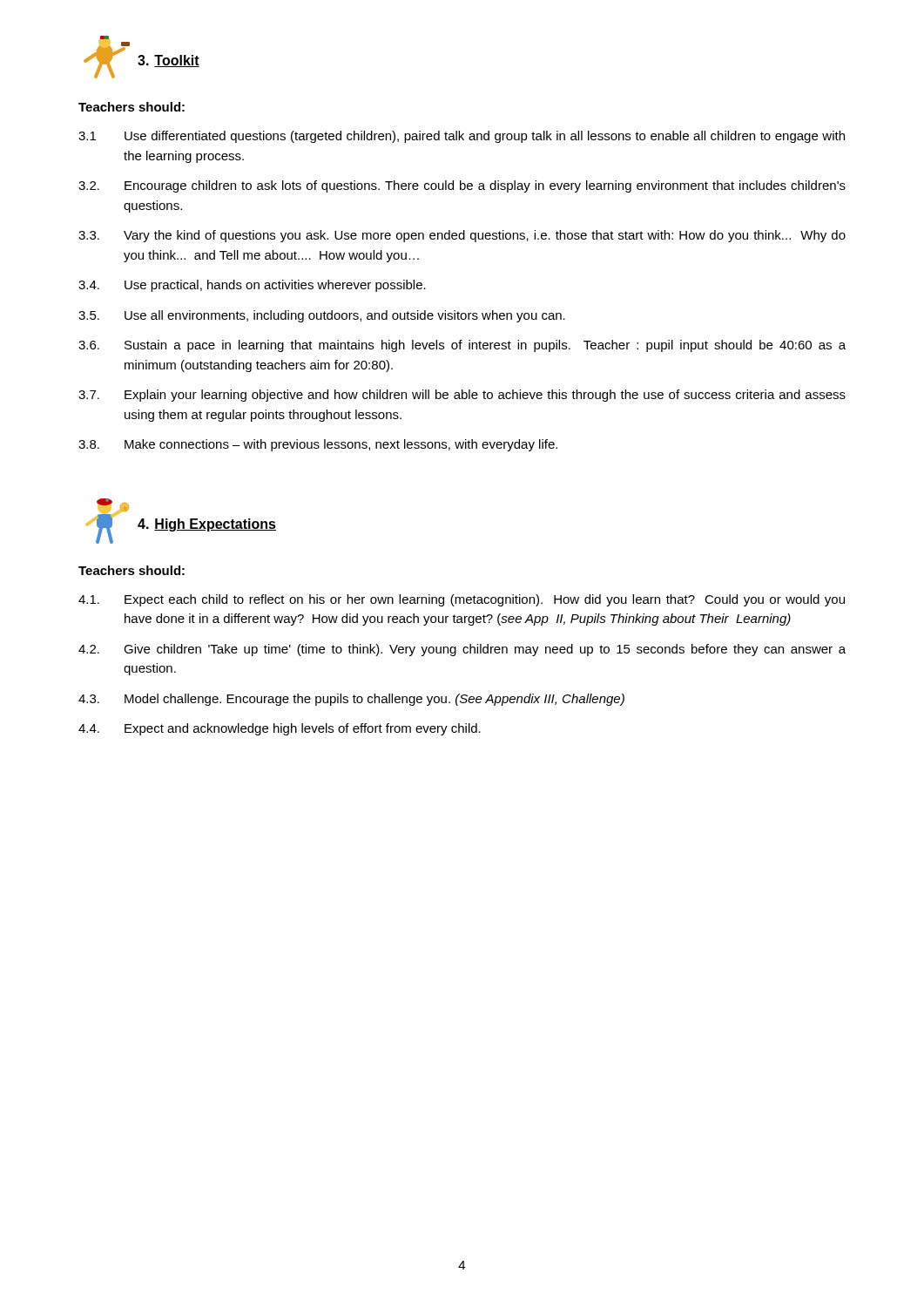Find the list item that says "4.3. Model challenge. Encourage the"

(462, 699)
